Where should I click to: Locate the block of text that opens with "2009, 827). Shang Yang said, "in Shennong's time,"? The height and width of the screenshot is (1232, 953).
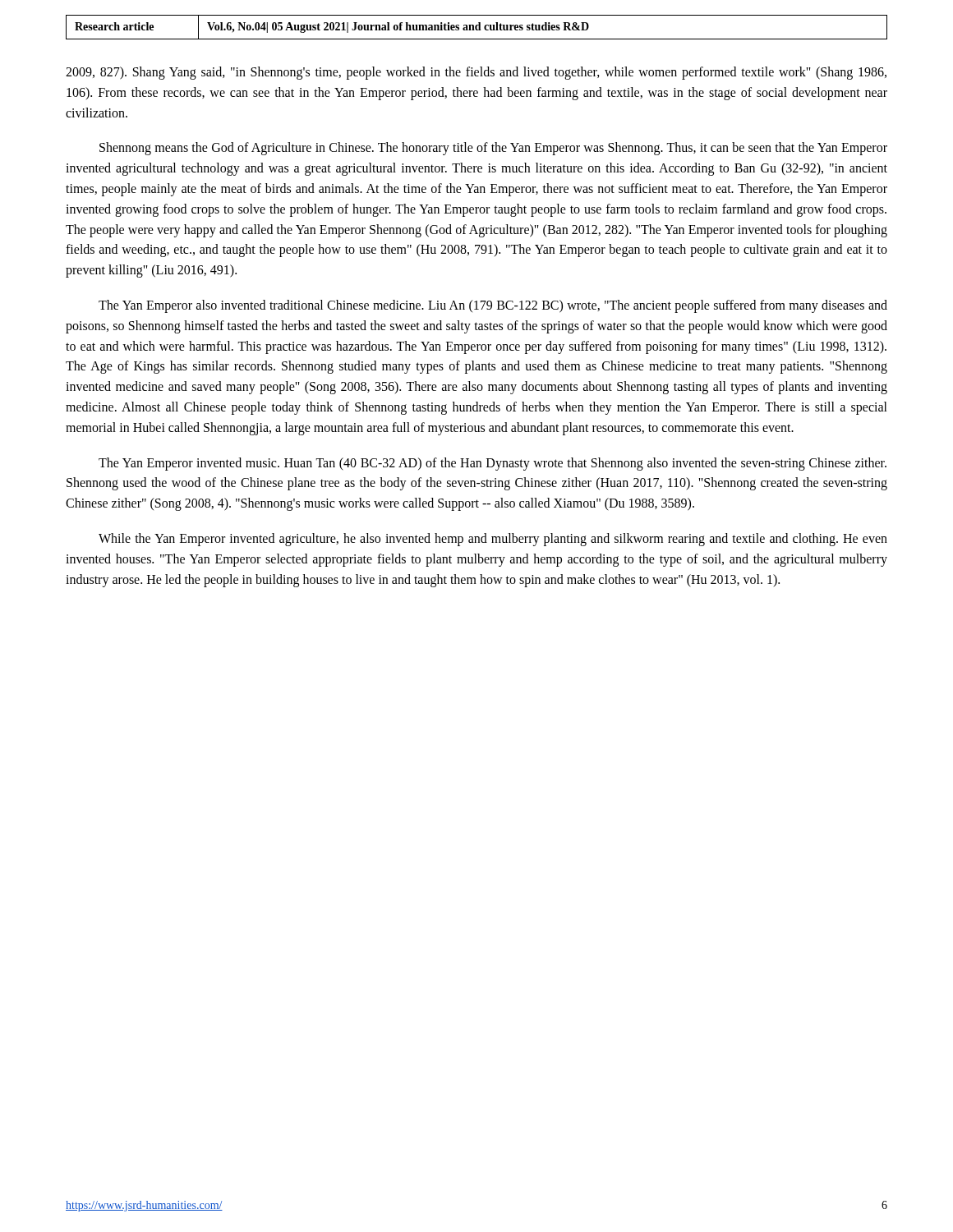(476, 92)
